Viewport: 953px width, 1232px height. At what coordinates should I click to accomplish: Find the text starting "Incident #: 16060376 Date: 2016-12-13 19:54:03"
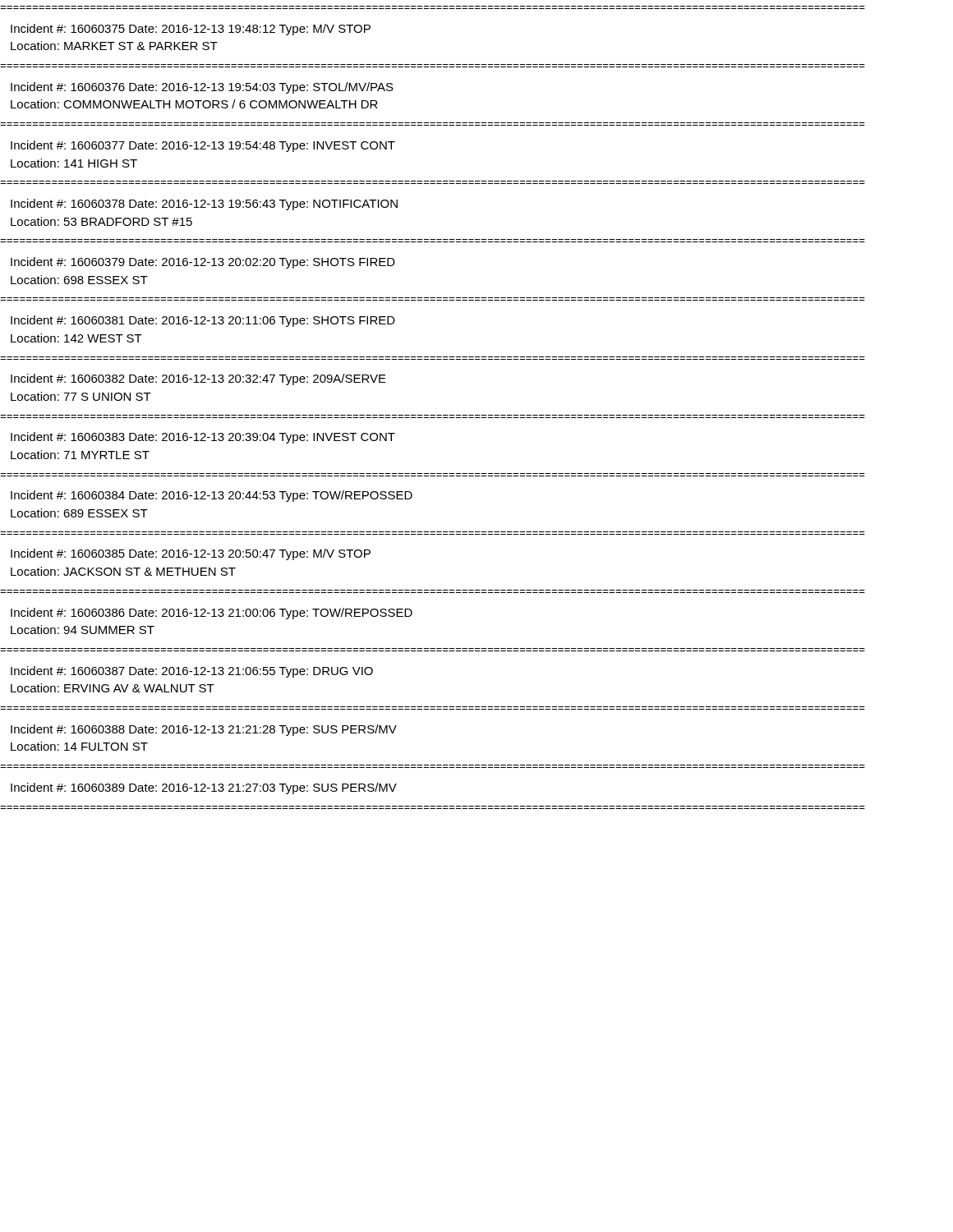pyautogui.click(x=202, y=88)
